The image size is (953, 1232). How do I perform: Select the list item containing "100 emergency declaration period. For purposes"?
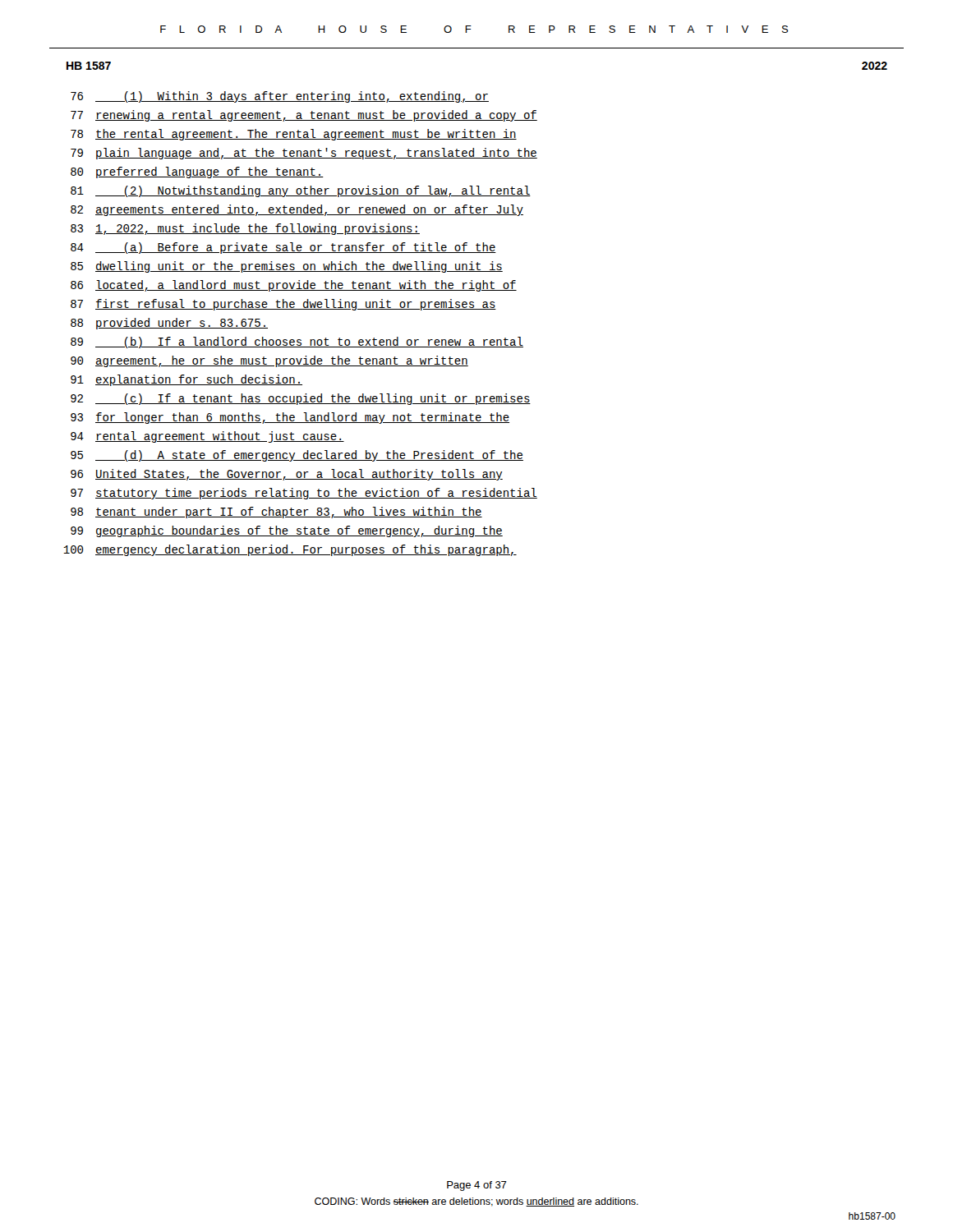(476, 550)
